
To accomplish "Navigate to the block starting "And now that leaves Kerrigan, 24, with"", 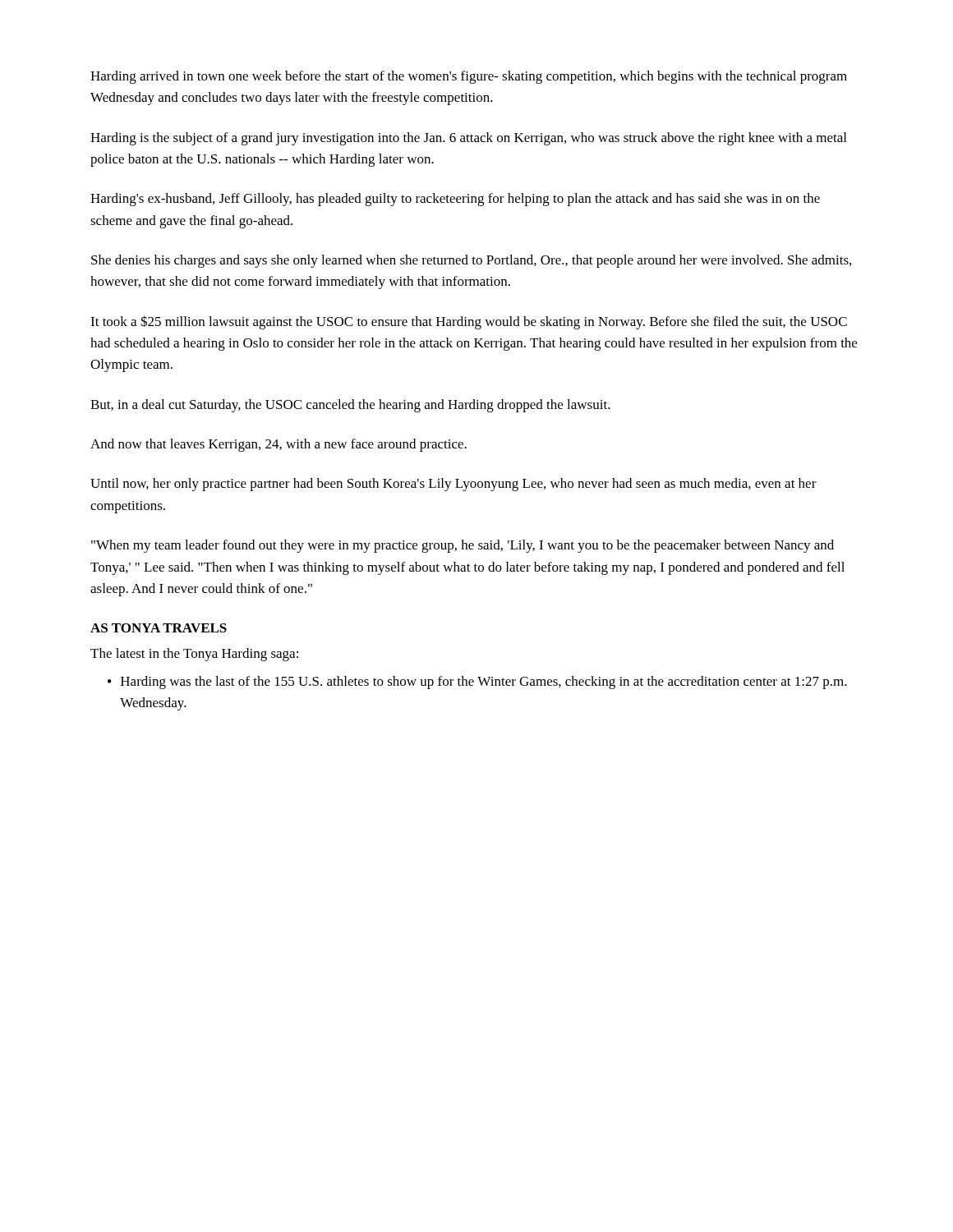I will (x=279, y=444).
